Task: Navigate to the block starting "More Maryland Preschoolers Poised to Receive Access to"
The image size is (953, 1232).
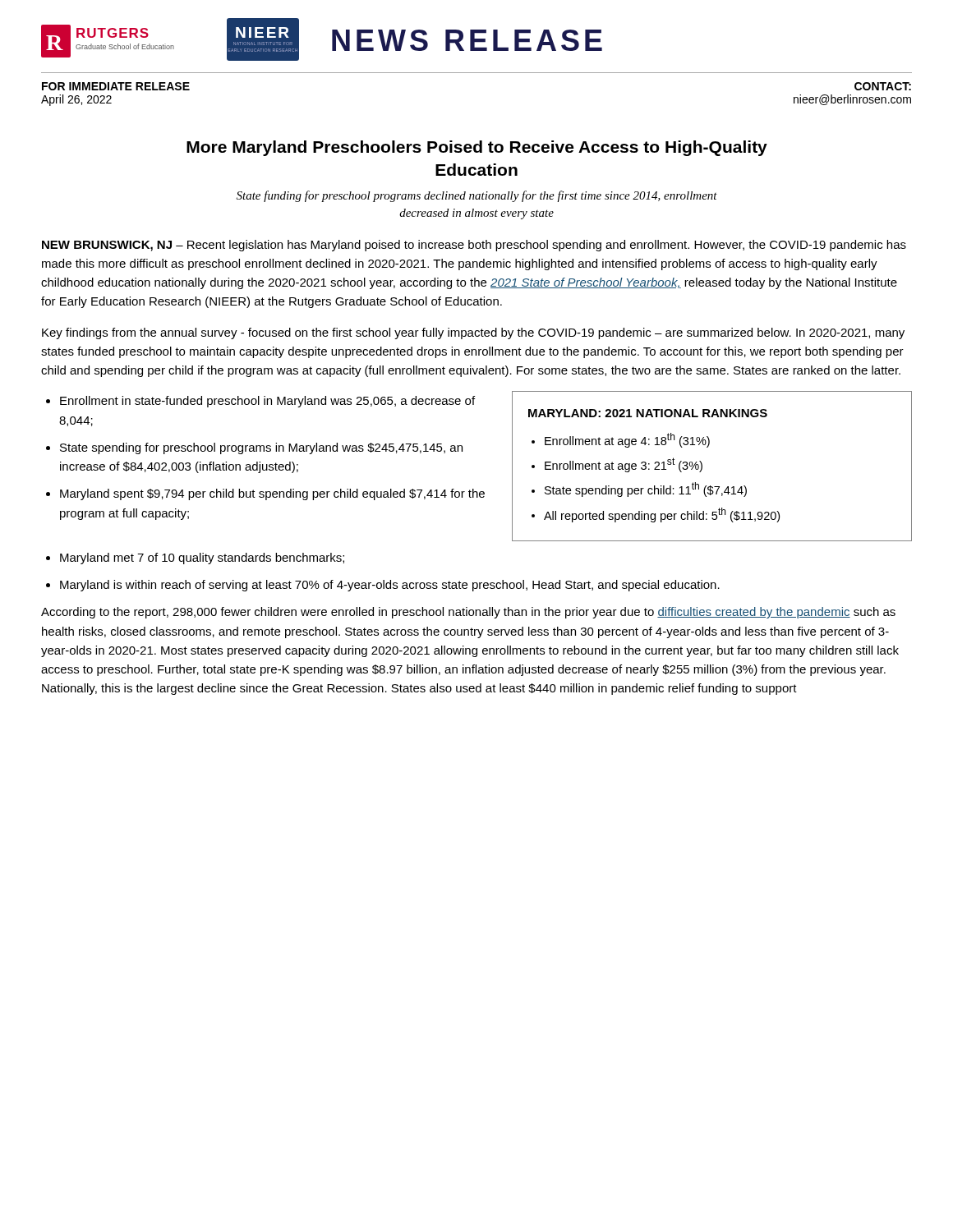Action: [x=476, y=158]
